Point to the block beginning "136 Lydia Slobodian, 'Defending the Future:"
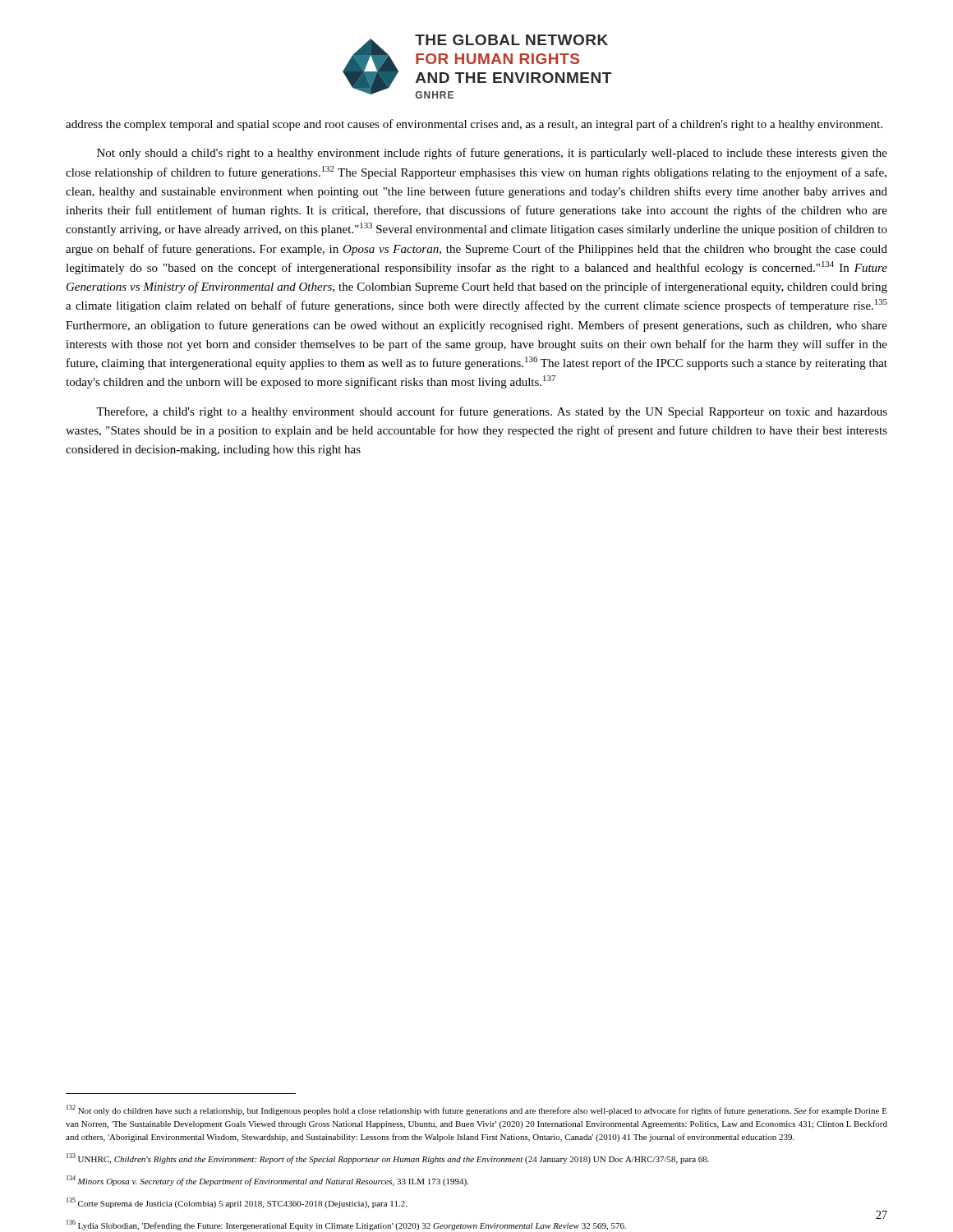 (476, 1226)
